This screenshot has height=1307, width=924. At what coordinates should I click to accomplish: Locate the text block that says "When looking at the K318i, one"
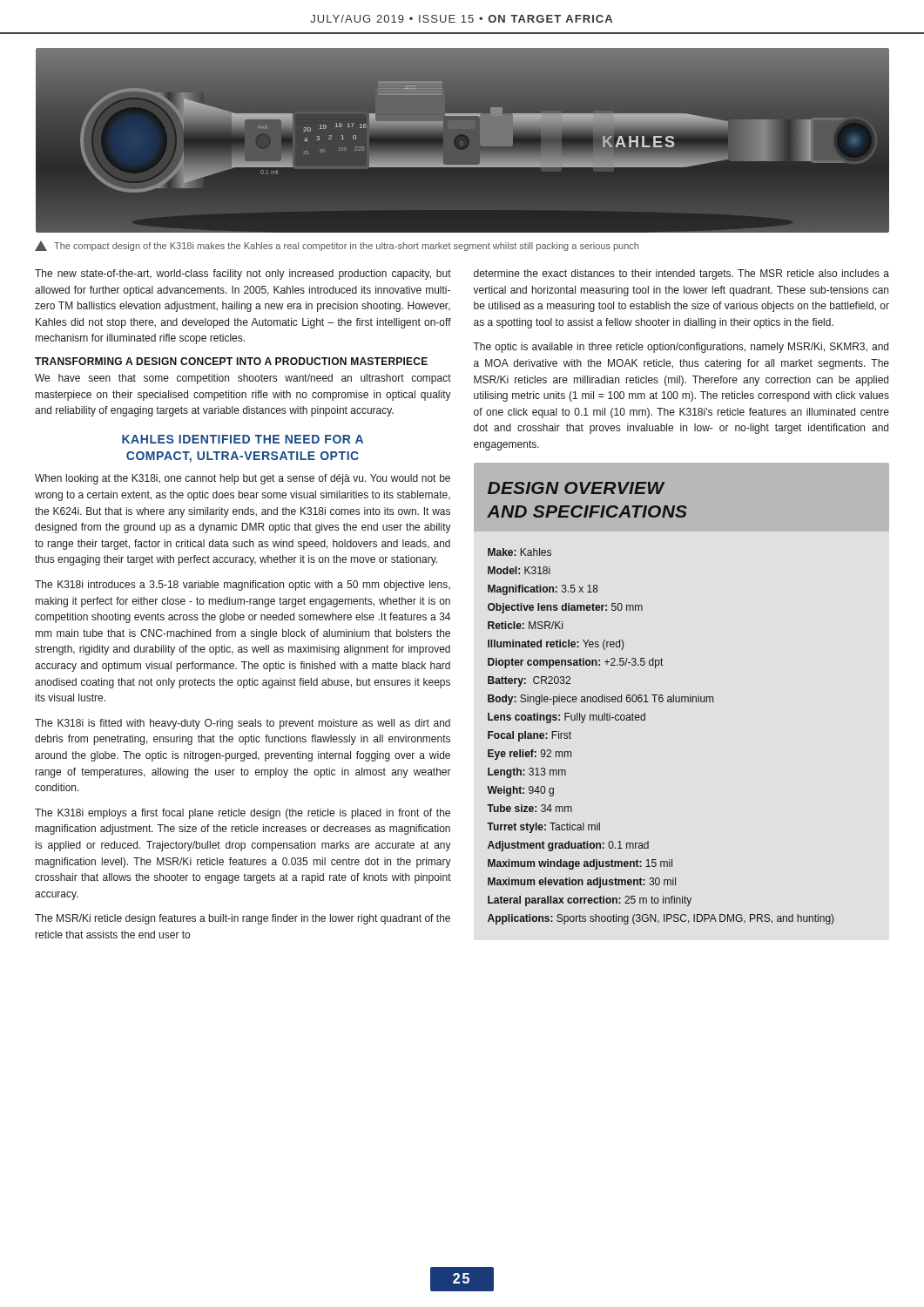click(x=243, y=519)
